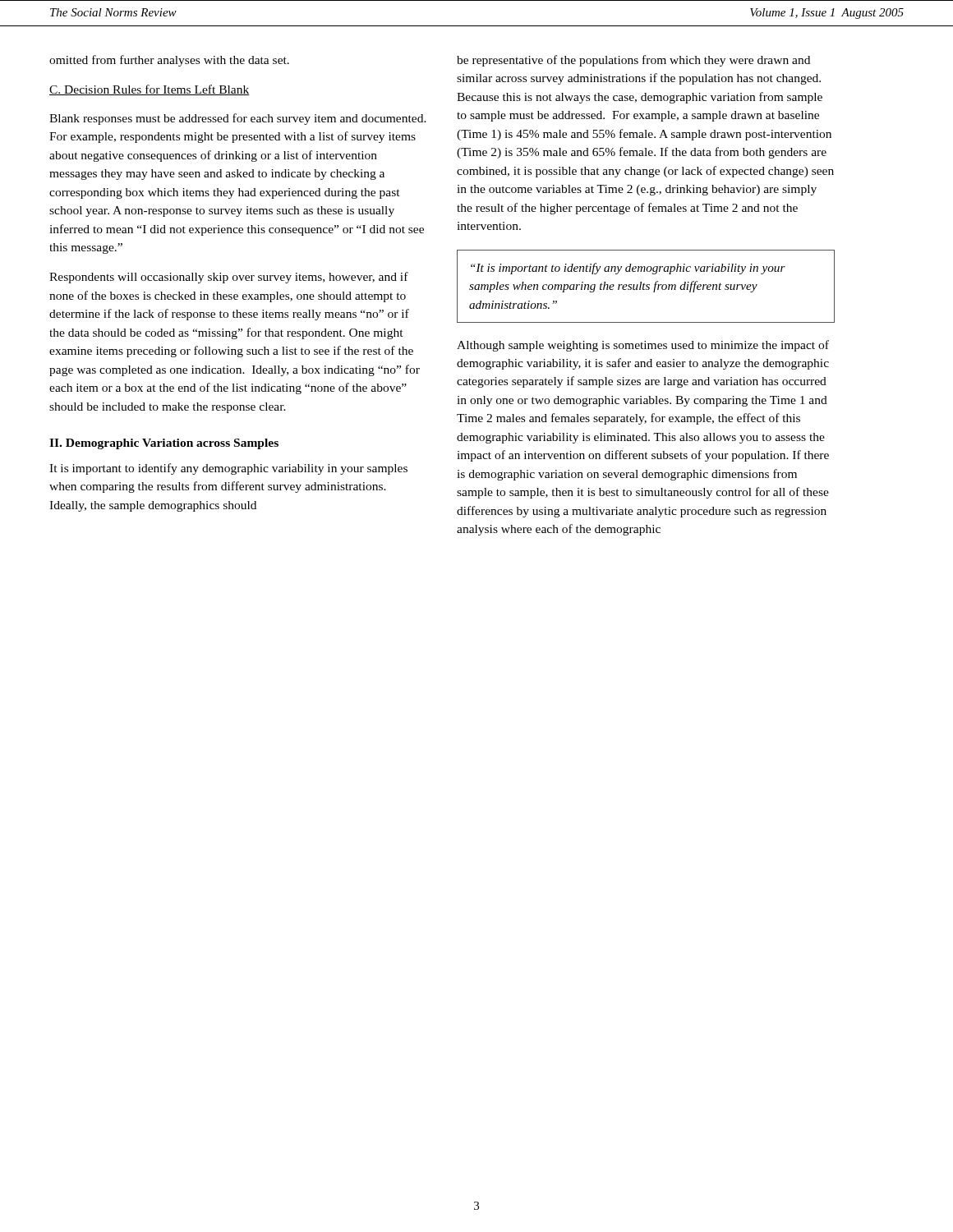Navigate to the text block starting "It is important"
This screenshot has height=1232, width=953.
point(229,486)
